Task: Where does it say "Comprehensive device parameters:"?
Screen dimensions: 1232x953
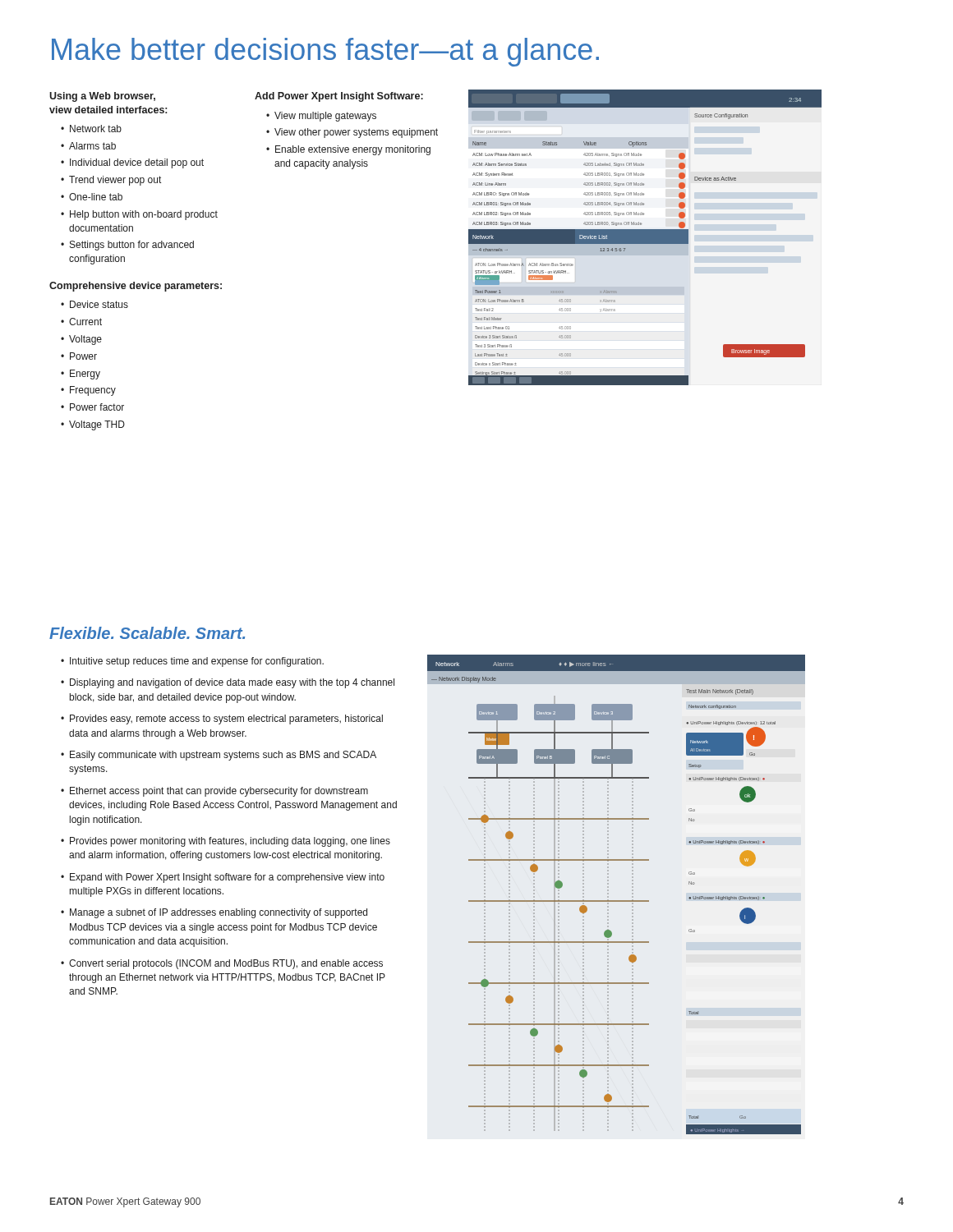Action: tap(140, 286)
